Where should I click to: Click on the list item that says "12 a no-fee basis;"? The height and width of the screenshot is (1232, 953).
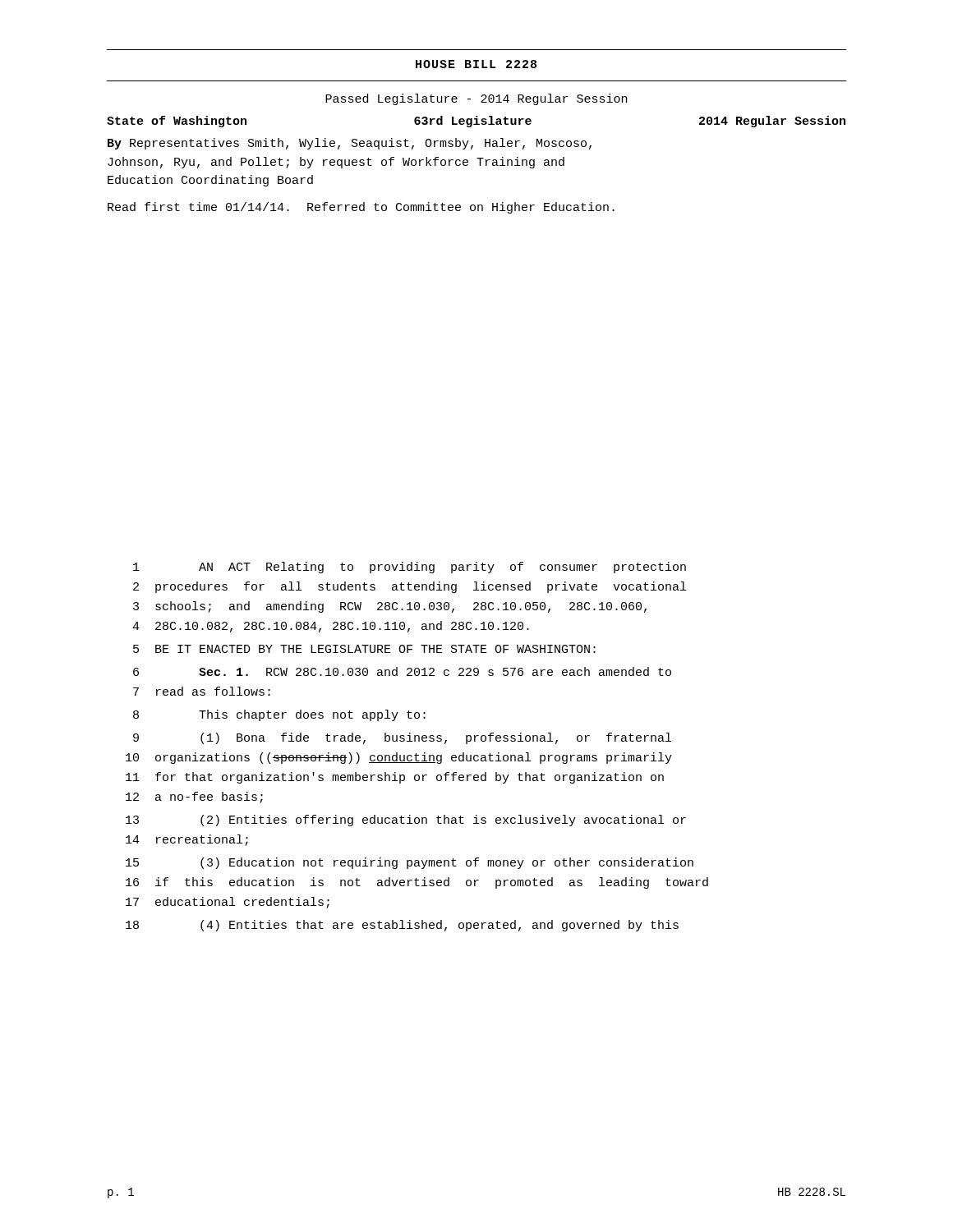(194, 798)
